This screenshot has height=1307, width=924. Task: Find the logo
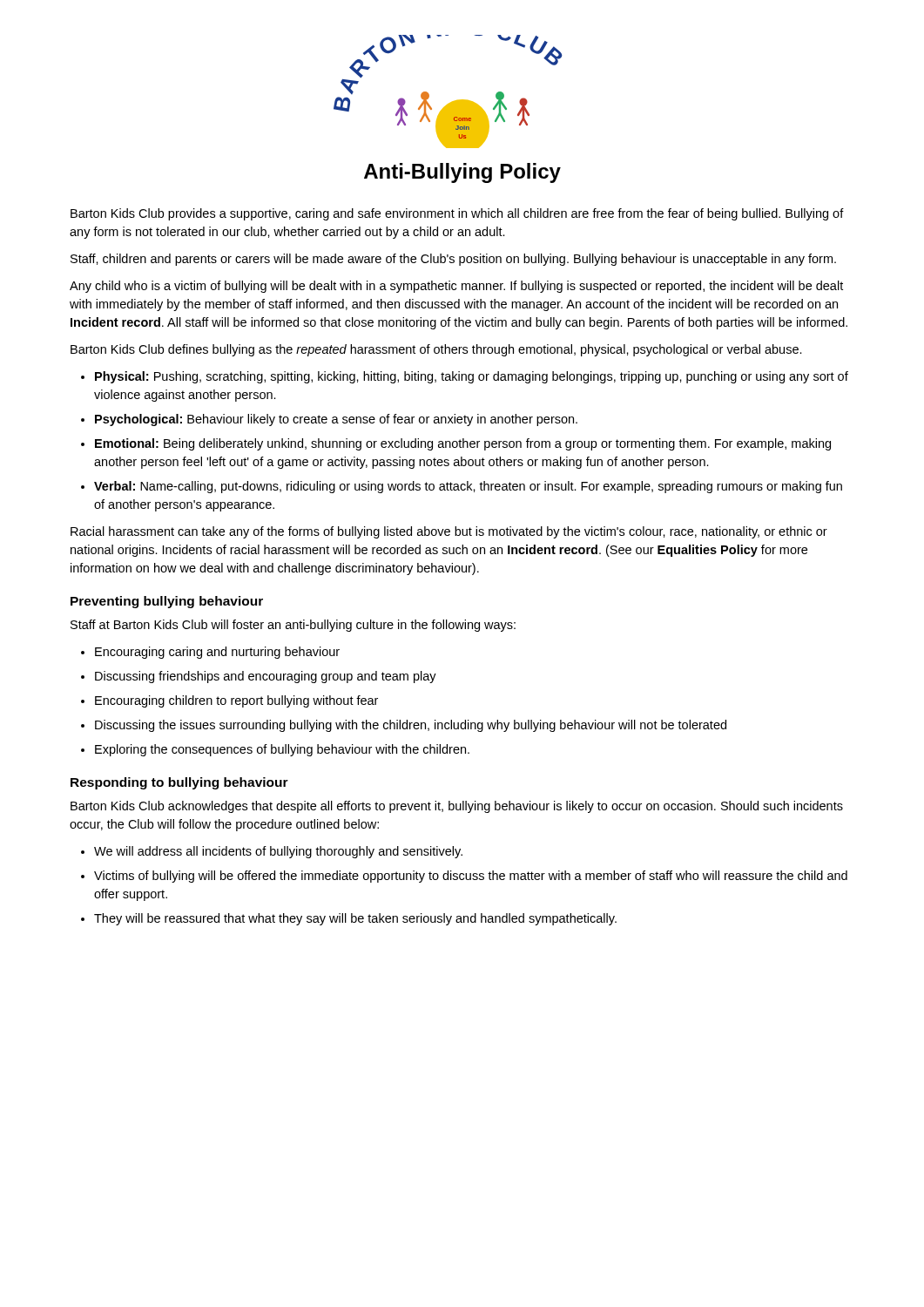[x=462, y=93]
